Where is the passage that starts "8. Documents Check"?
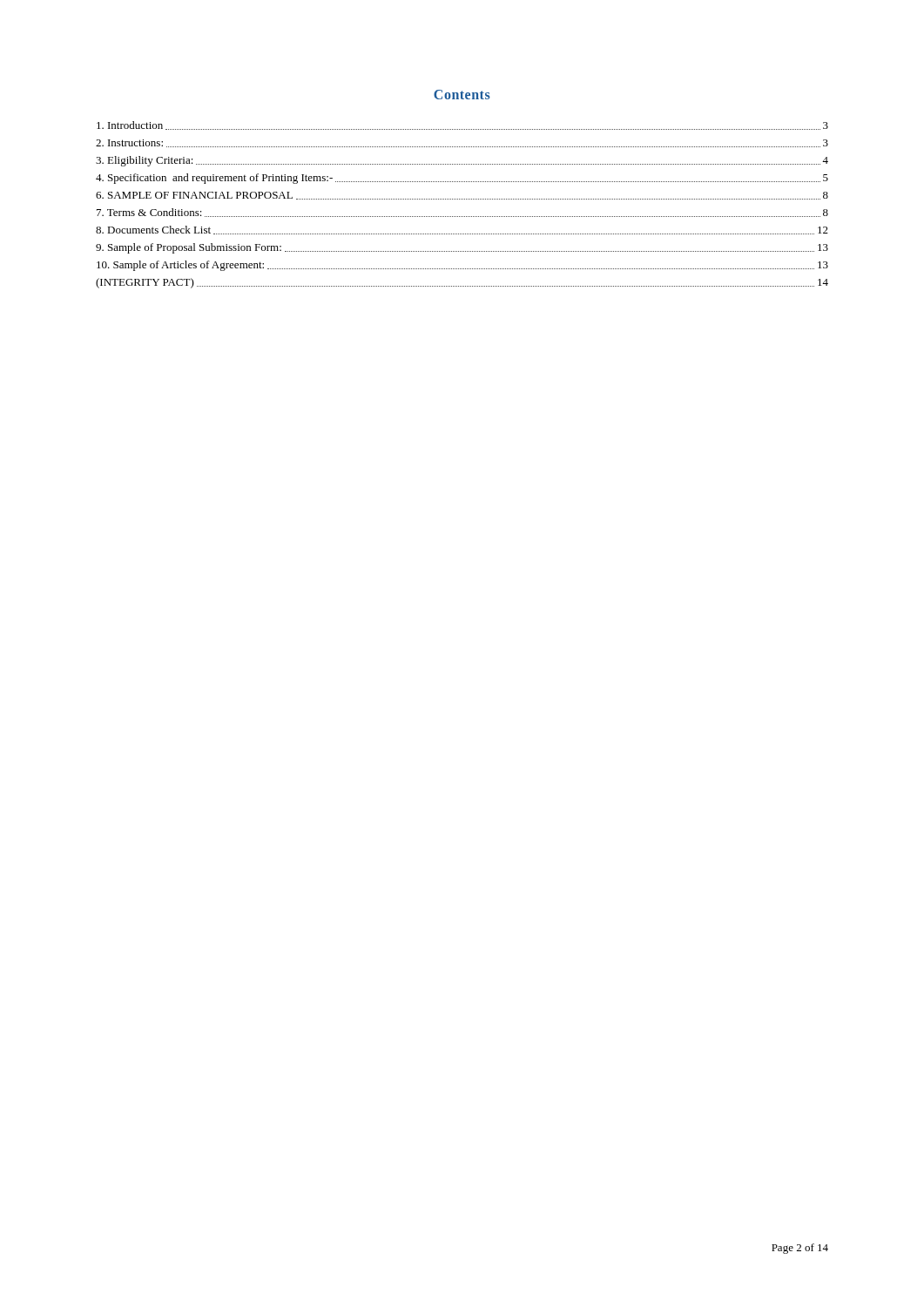This screenshot has width=924, height=1307. click(462, 230)
